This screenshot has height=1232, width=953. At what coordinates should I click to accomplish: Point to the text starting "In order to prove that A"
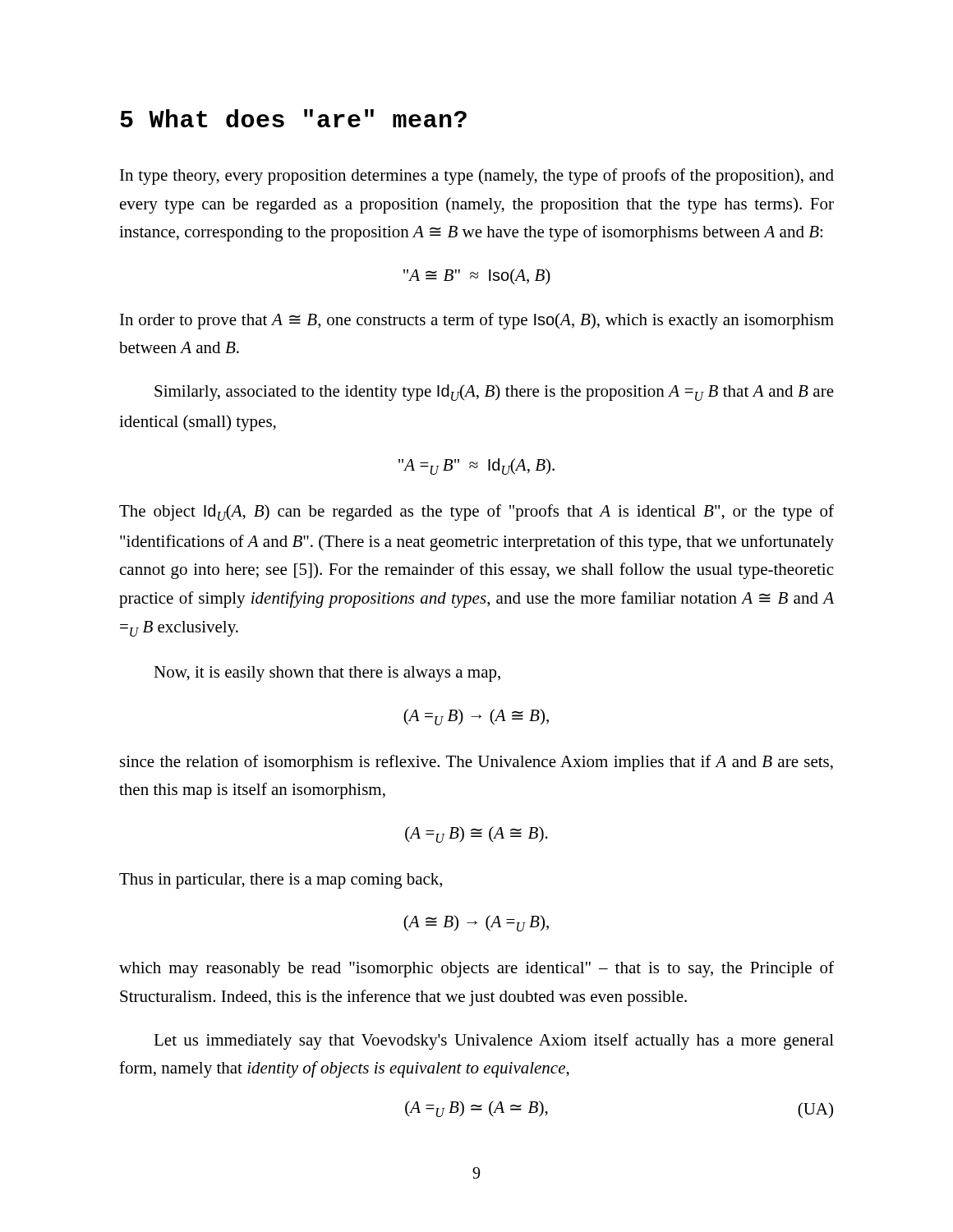476,334
